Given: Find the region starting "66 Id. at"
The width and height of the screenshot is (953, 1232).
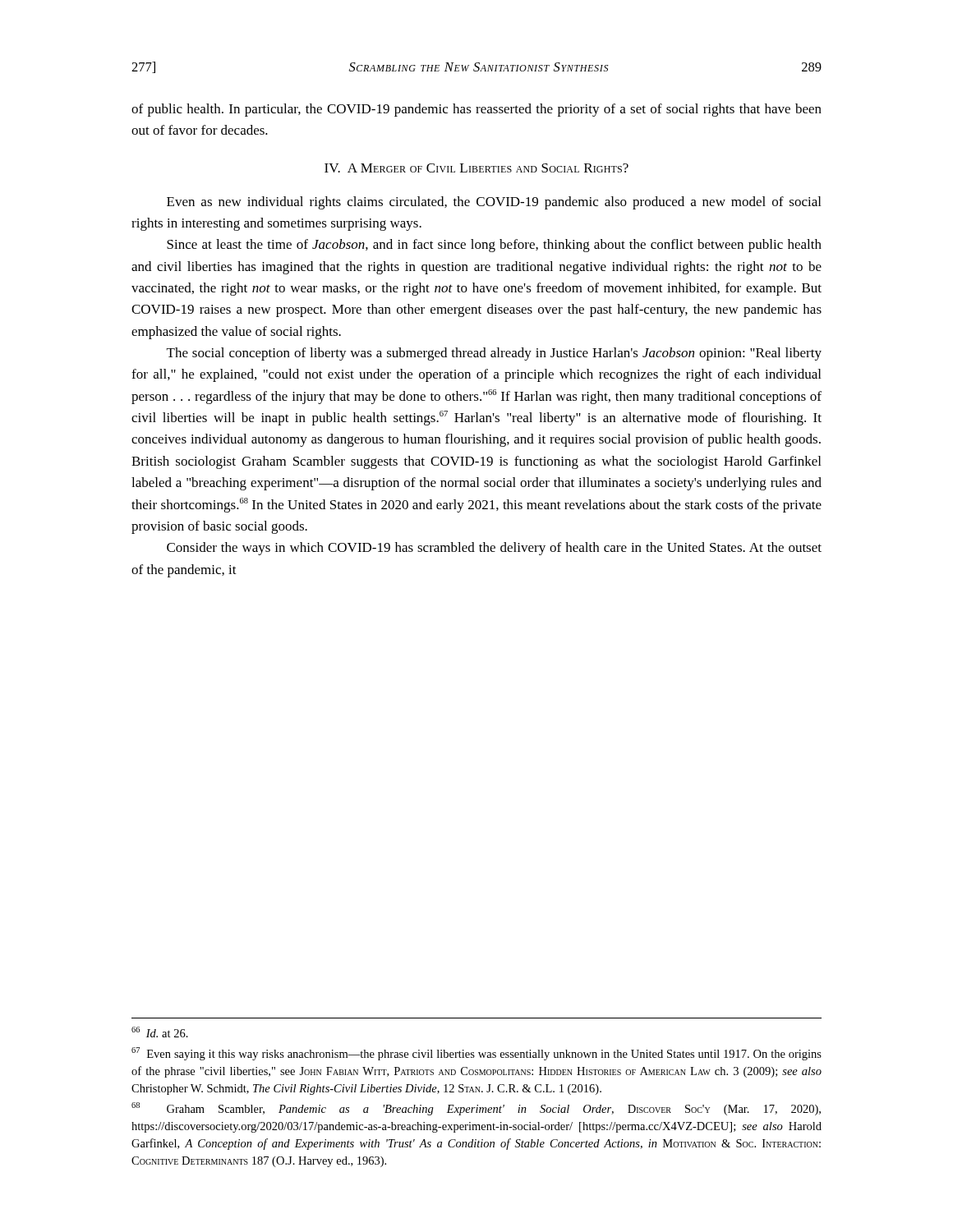Looking at the screenshot, I should (160, 1032).
